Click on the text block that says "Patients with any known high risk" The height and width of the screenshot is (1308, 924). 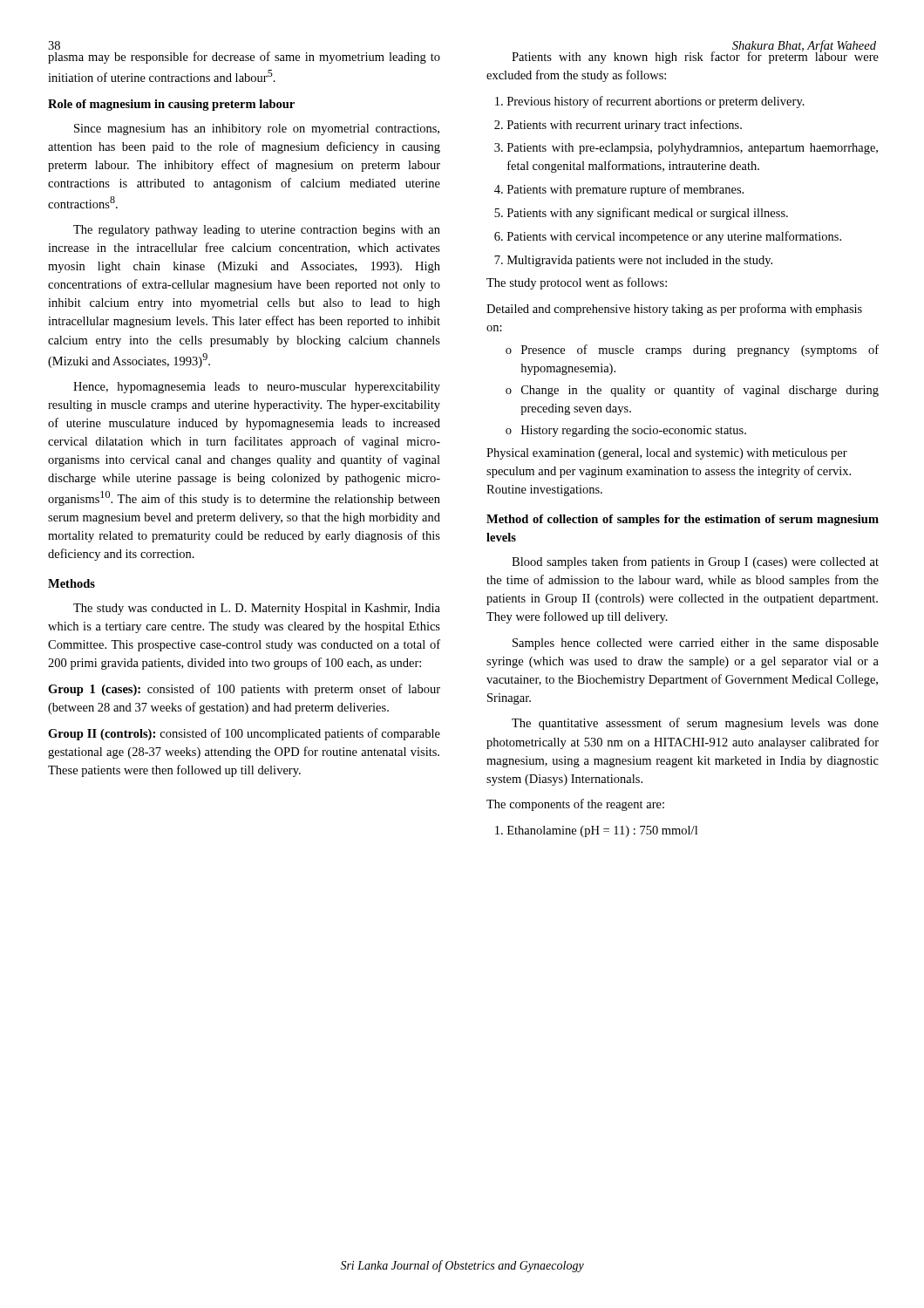683,66
